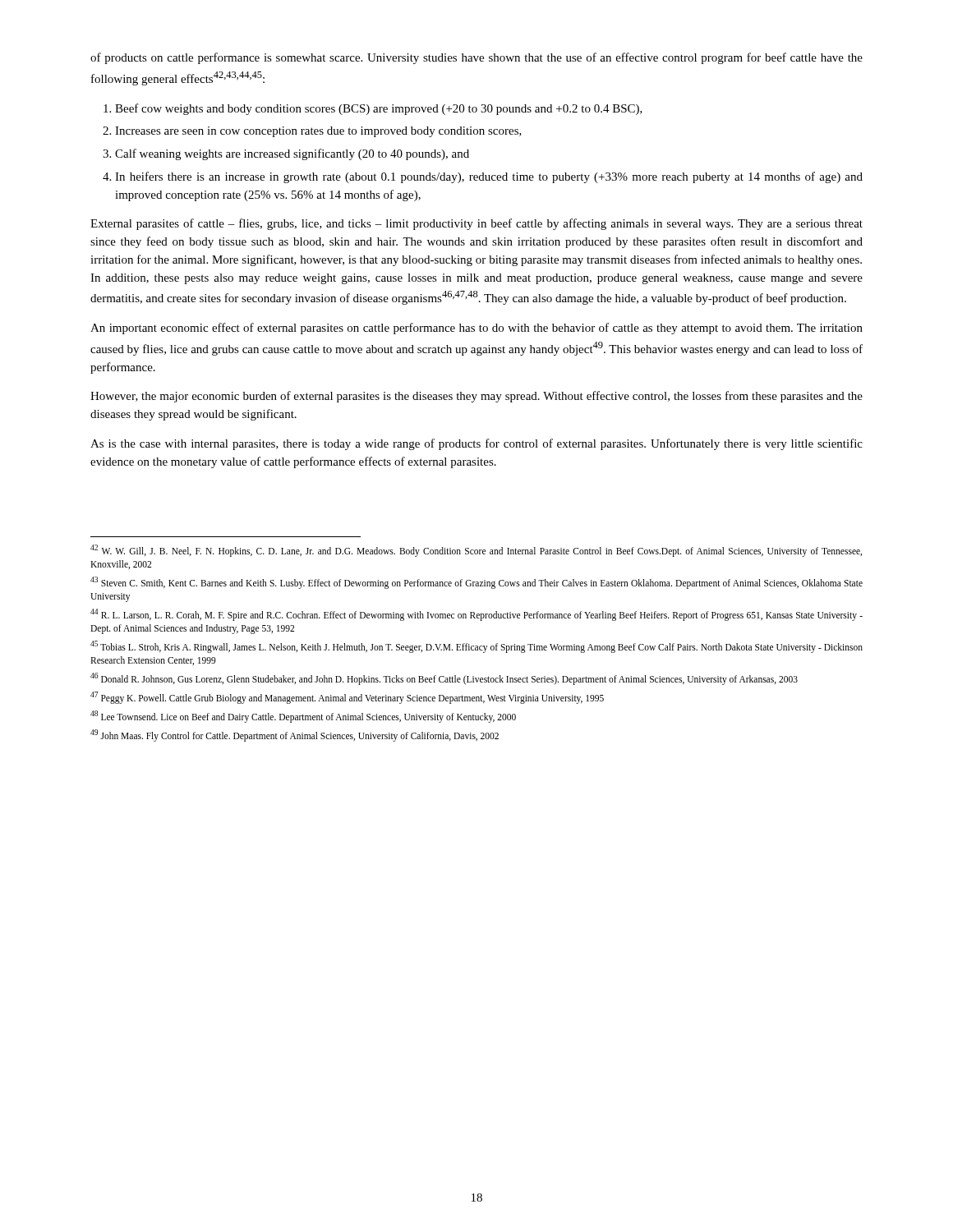This screenshot has height=1232, width=953.
Task: Point to the block beginning "of products on cattle performance"
Action: (x=476, y=69)
